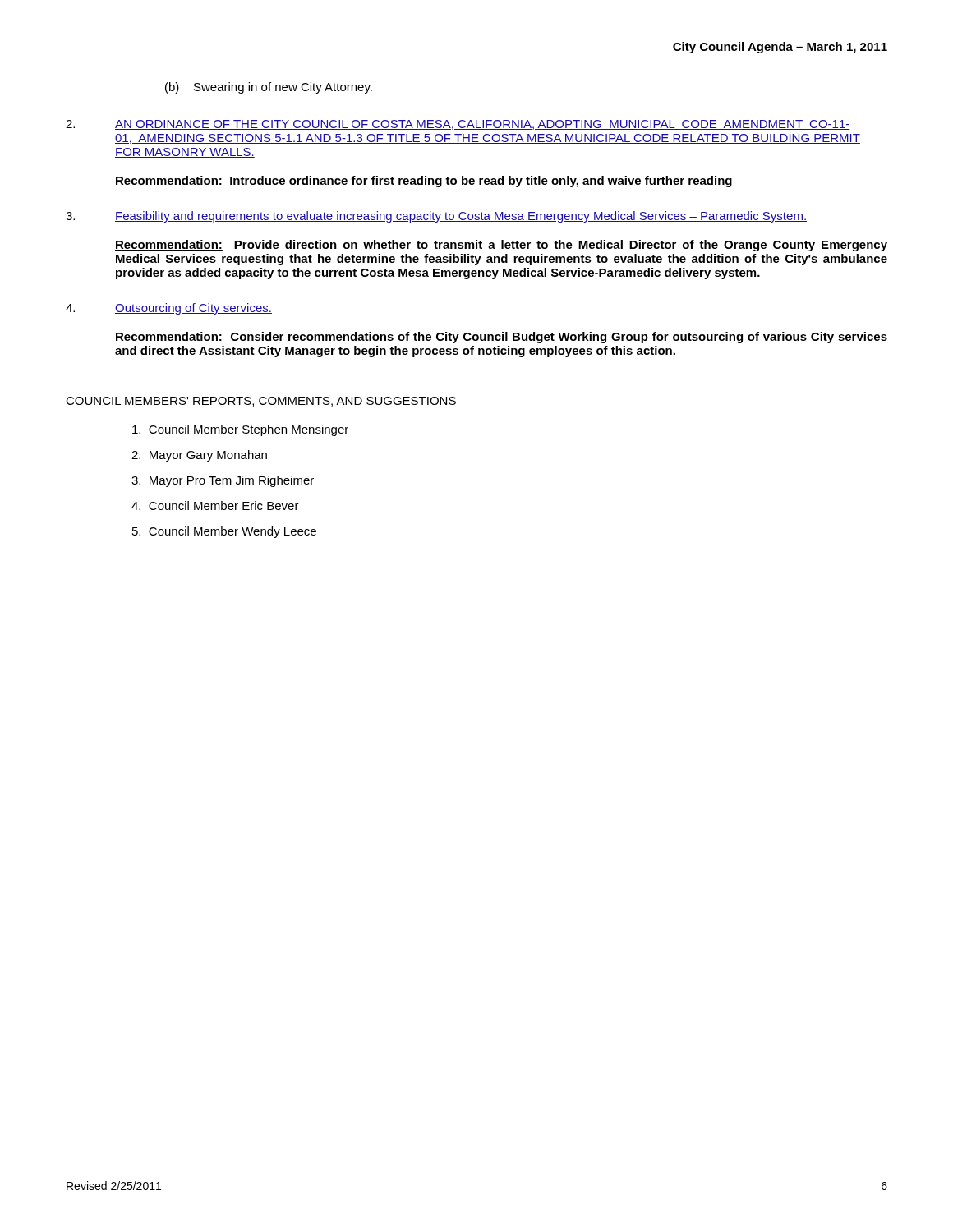Click on the region starting "(b) Swearing in of"
953x1232 pixels.
pyautogui.click(x=269, y=87)
